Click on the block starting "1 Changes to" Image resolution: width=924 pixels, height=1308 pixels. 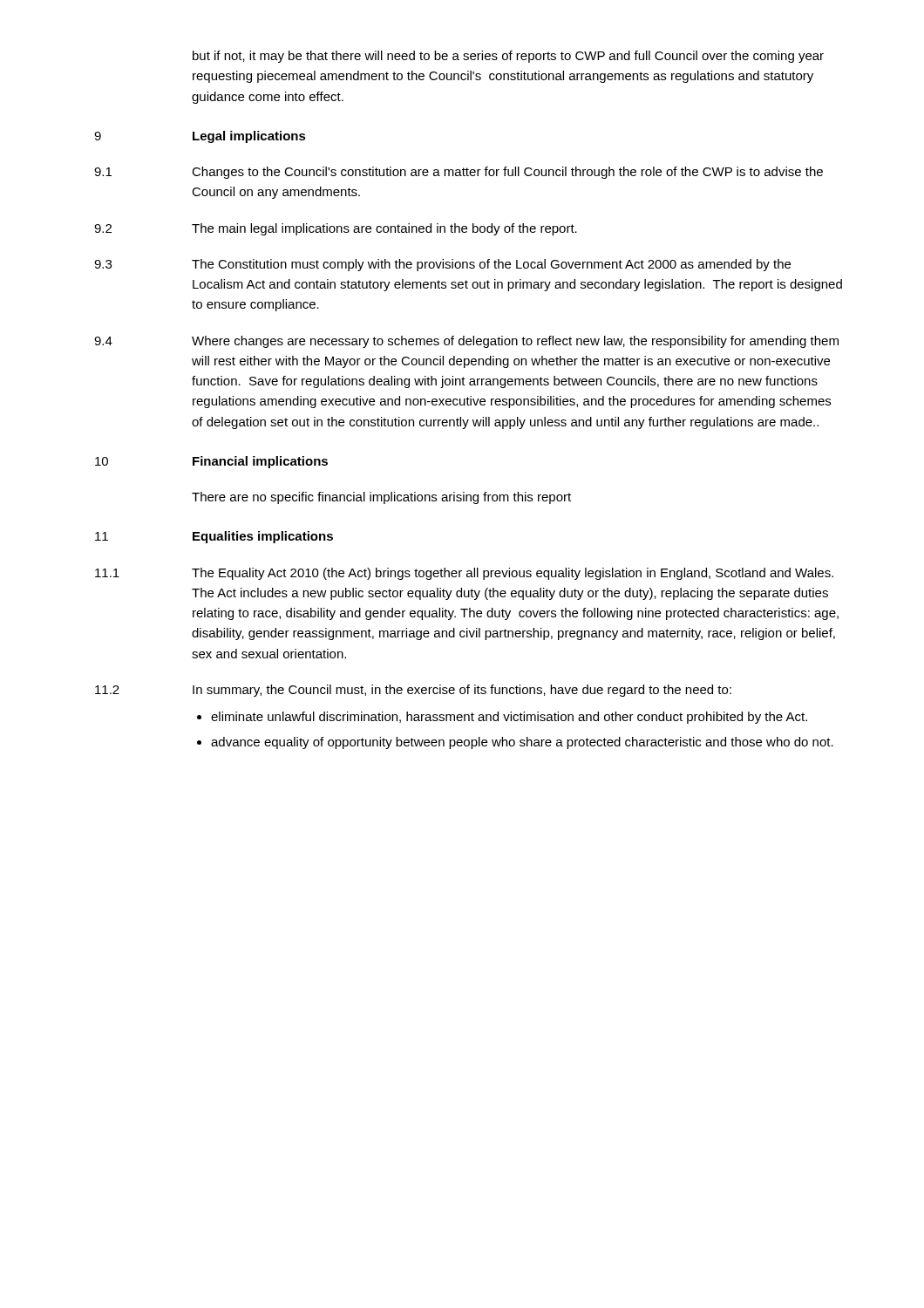click(470, 182)
